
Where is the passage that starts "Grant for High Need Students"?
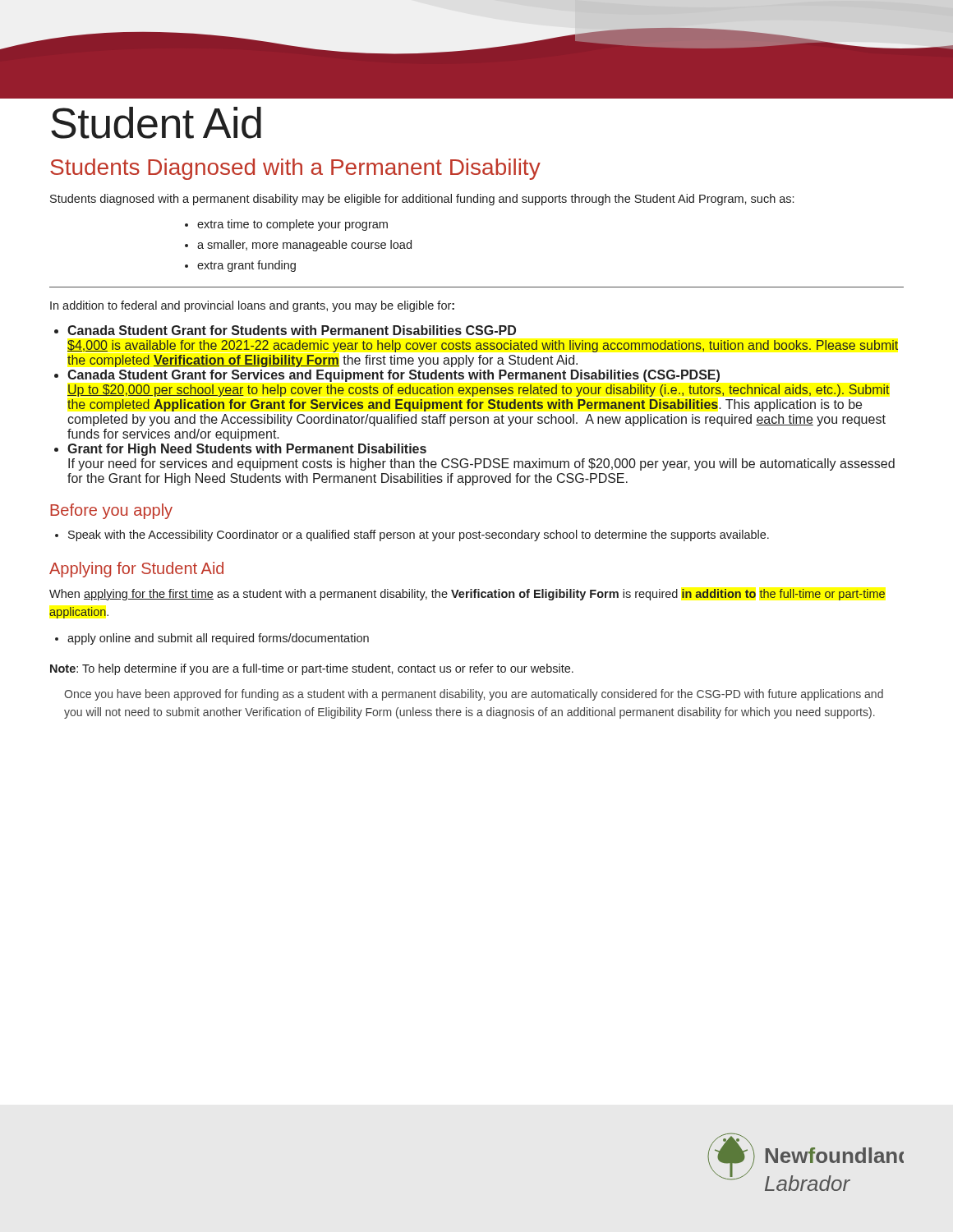[x=486, y=464]
